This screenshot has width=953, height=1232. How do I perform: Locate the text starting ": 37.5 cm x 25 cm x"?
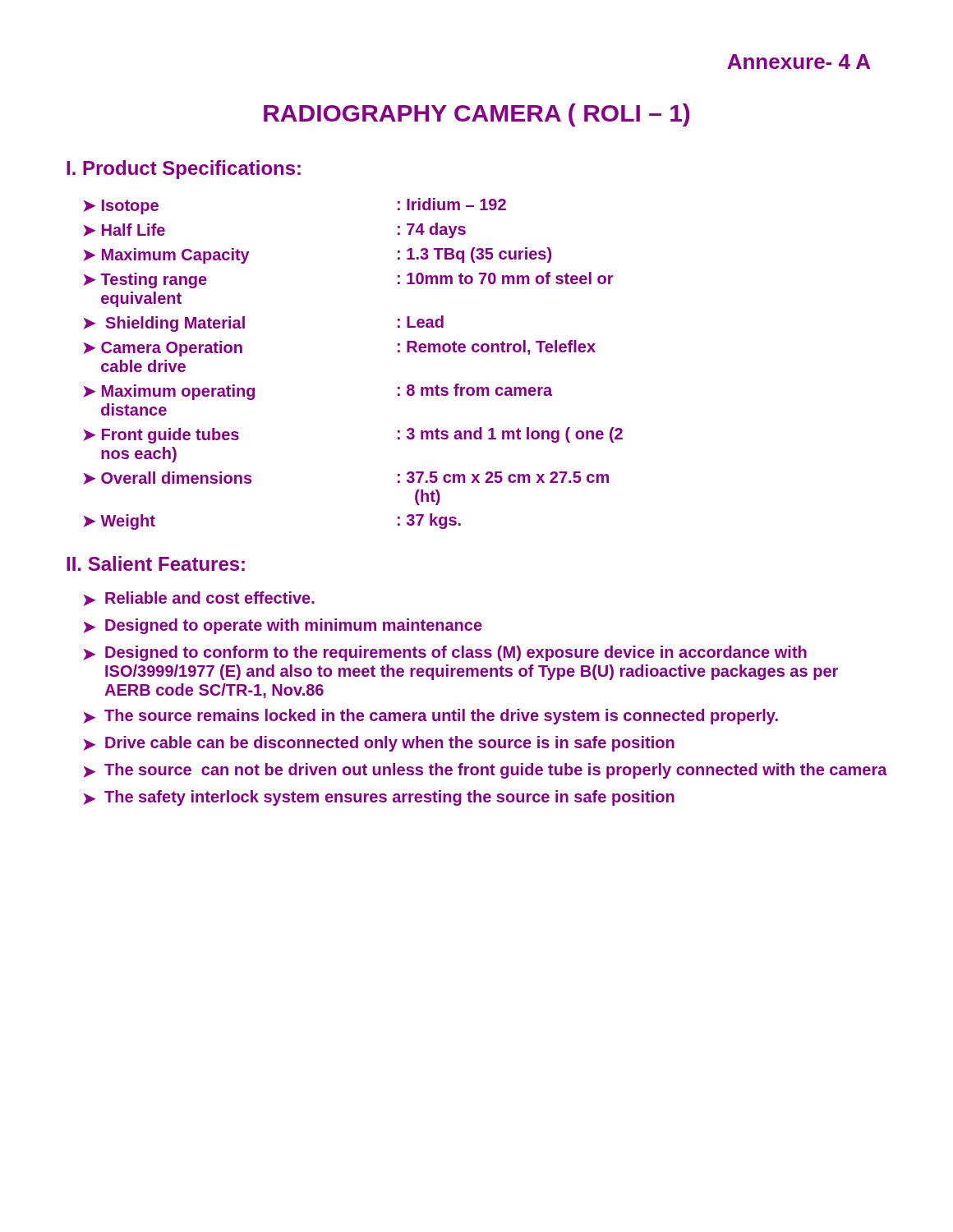click(503, 487)
